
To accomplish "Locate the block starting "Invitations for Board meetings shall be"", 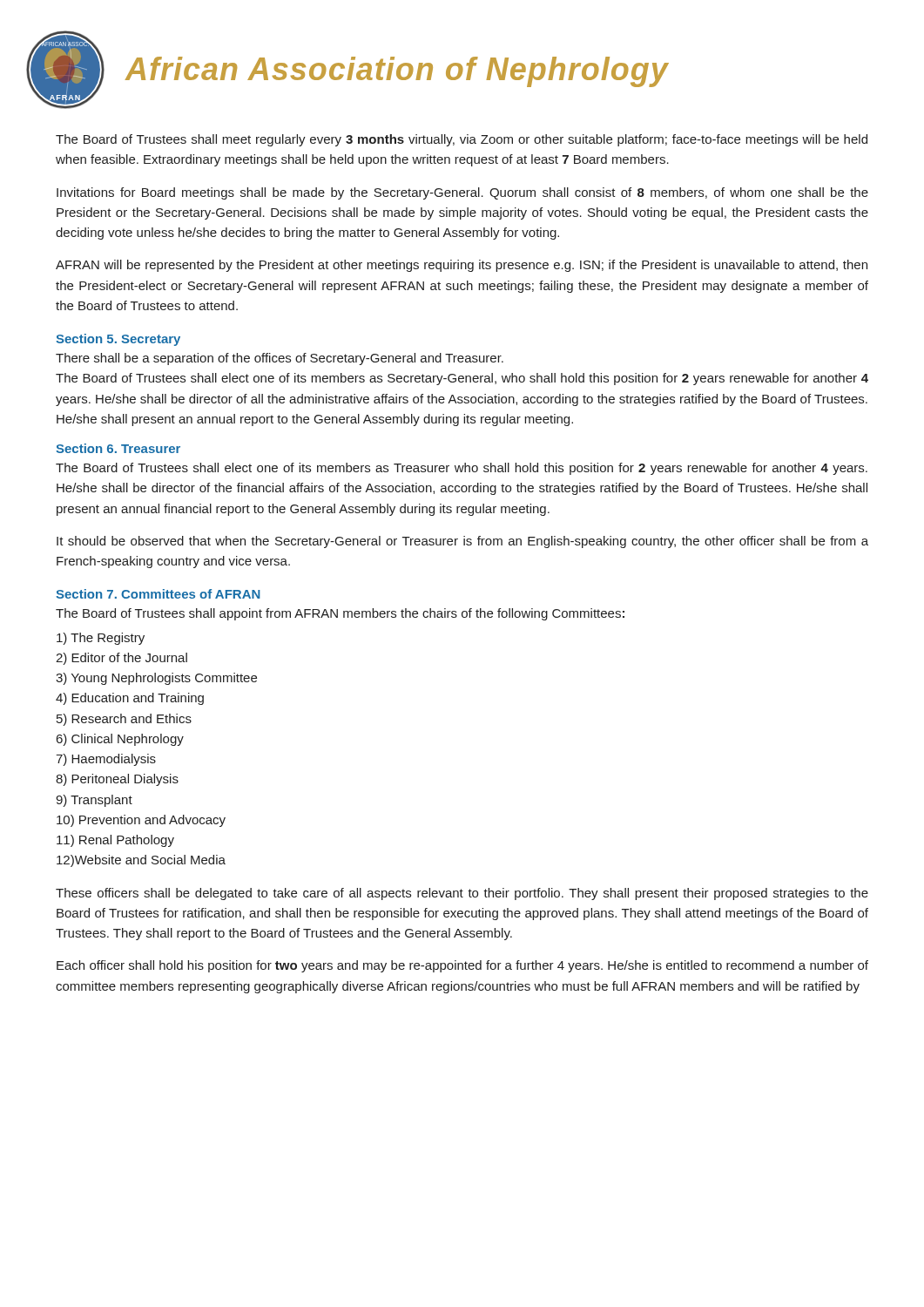I will click(x=462, y=212).
